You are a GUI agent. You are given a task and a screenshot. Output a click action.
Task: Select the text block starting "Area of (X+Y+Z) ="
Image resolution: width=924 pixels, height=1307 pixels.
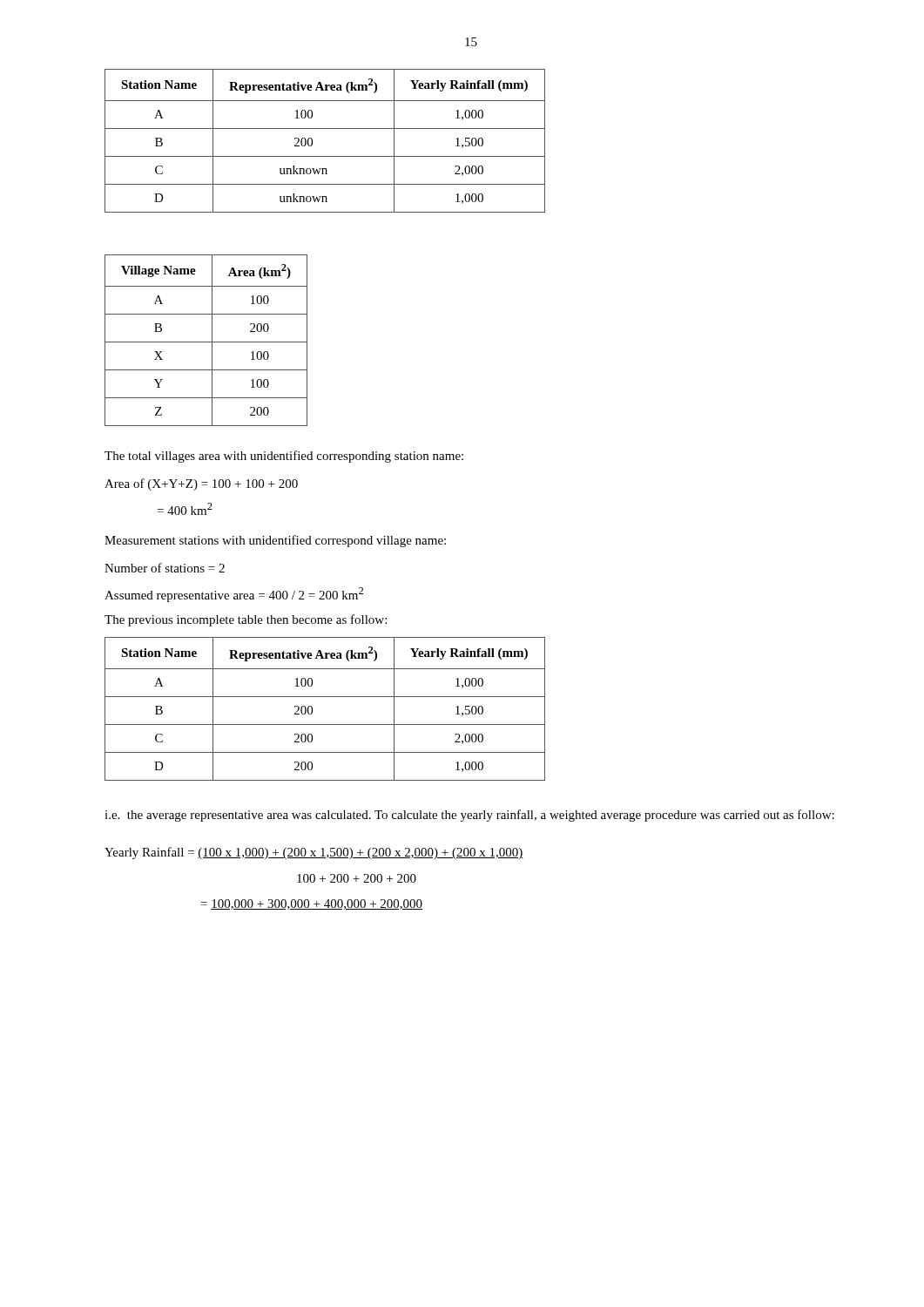201,484
